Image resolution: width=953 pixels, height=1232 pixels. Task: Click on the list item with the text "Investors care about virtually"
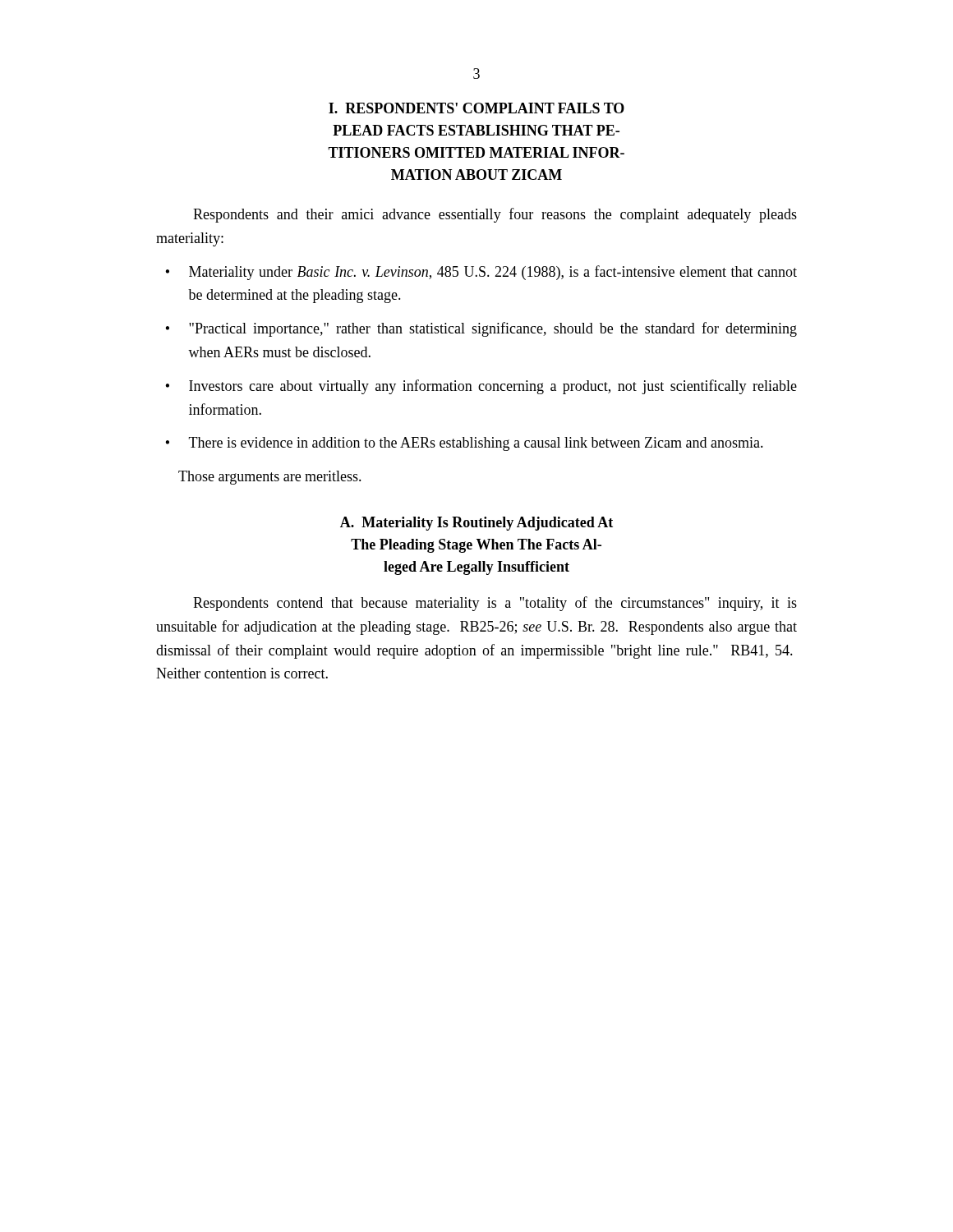(x=493, y=398)
